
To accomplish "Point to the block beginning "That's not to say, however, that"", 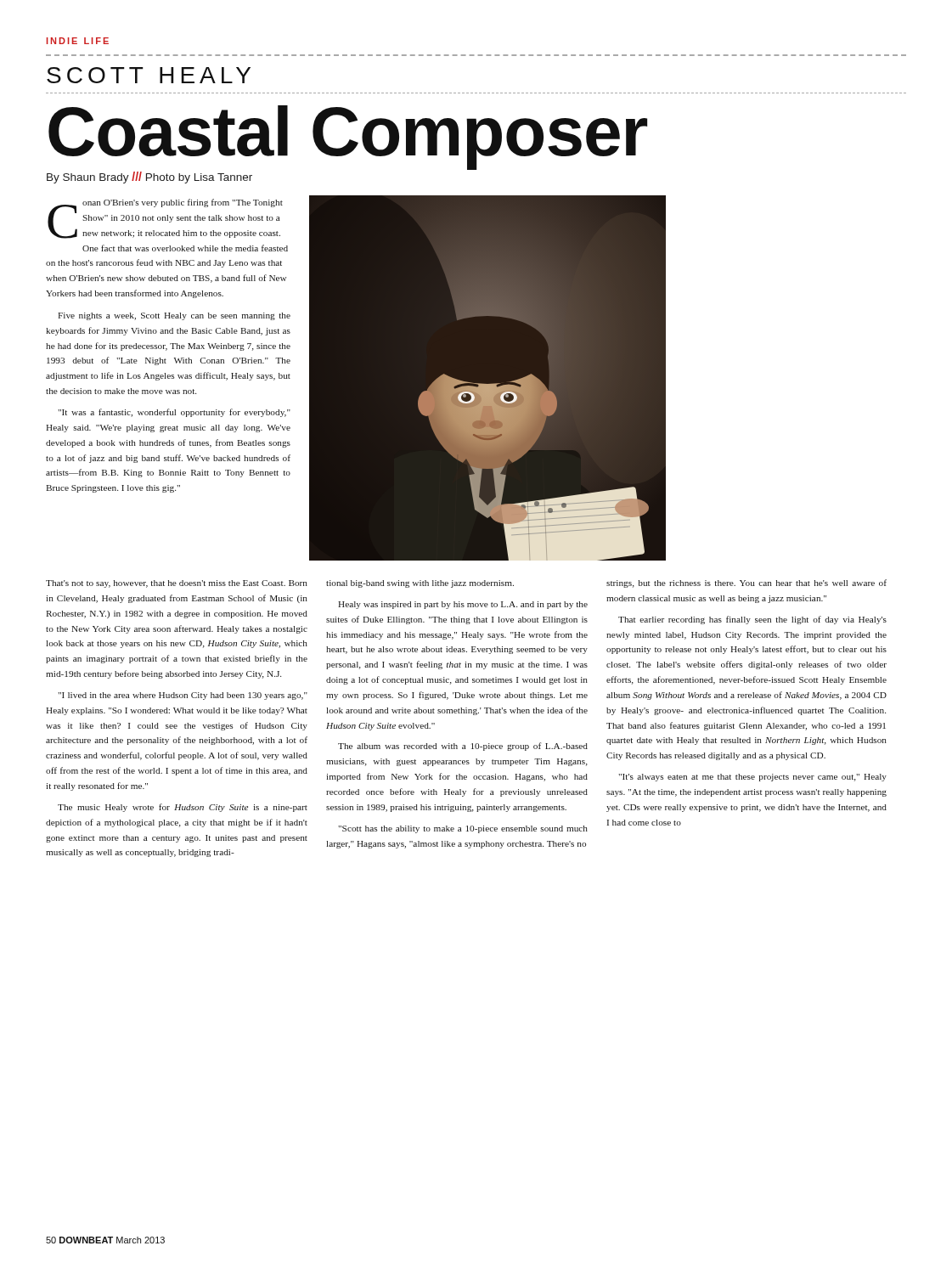I will click(177, 718).
